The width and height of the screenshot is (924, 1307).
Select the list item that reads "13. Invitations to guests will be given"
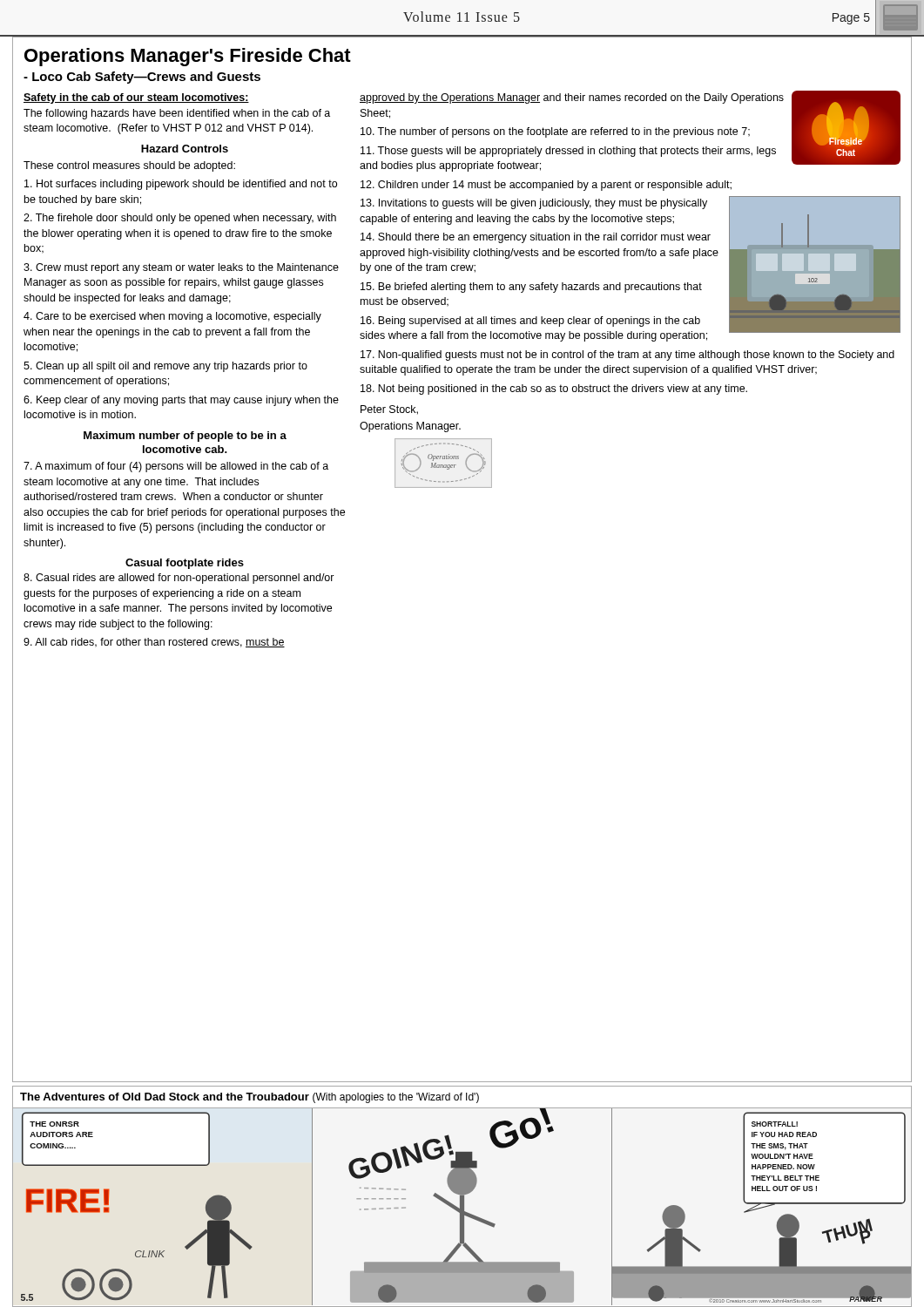coord(534,211)
